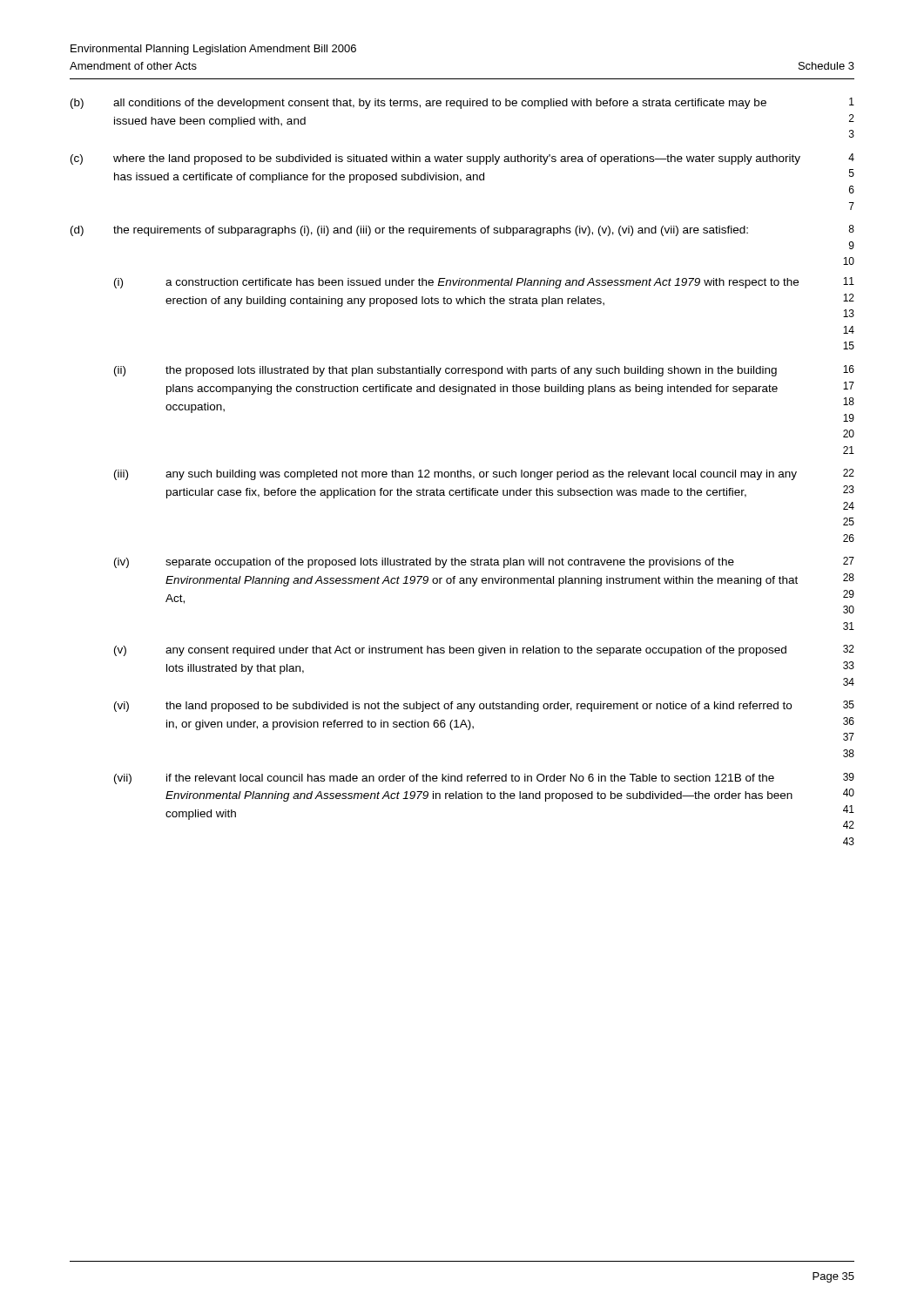924x1307 pixels.
Task: Locate the block of text that opens with "(ii) the proposed lots illustrated by that plan"
Action: (484, 371)
